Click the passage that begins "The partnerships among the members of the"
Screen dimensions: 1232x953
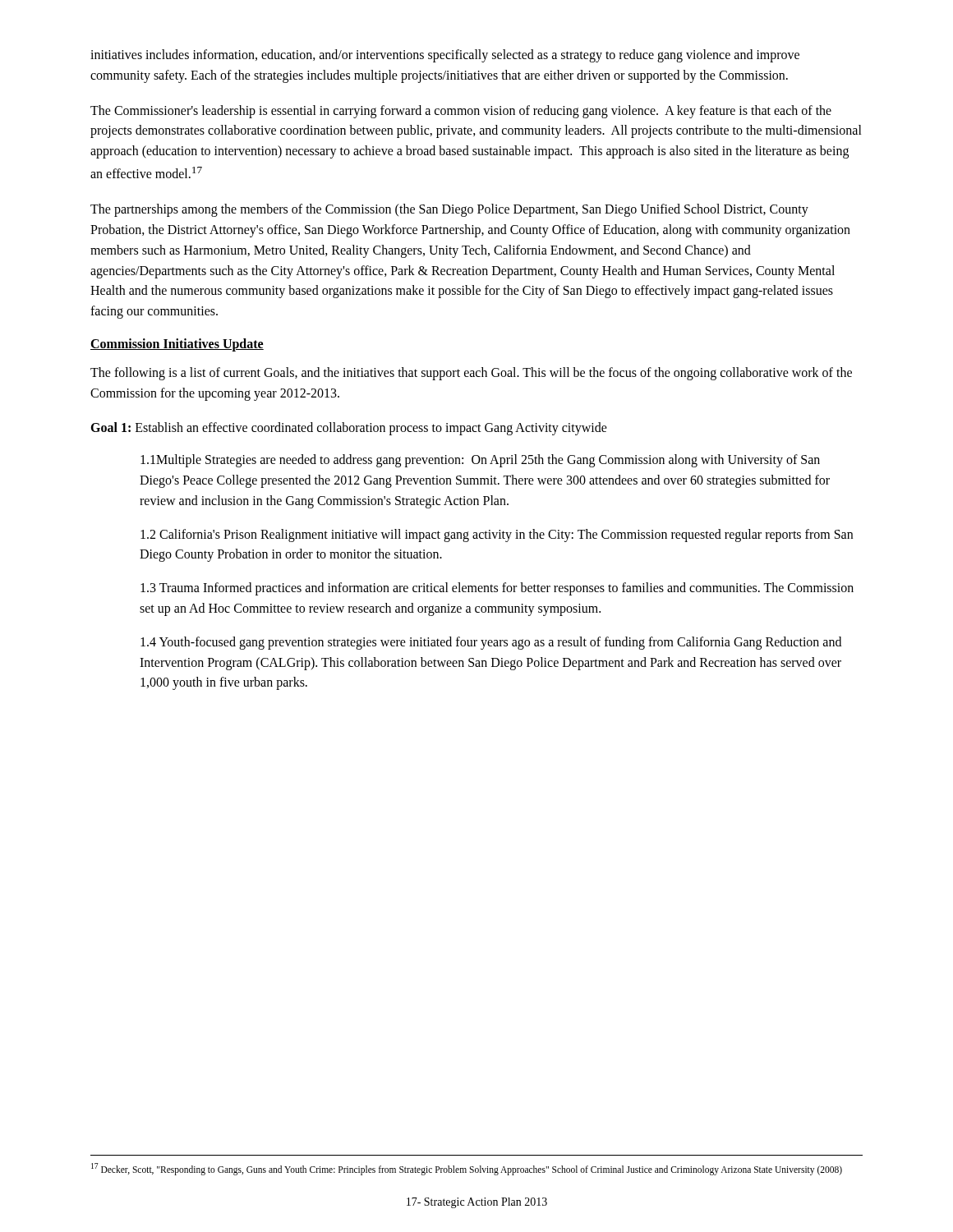(470, 260)
